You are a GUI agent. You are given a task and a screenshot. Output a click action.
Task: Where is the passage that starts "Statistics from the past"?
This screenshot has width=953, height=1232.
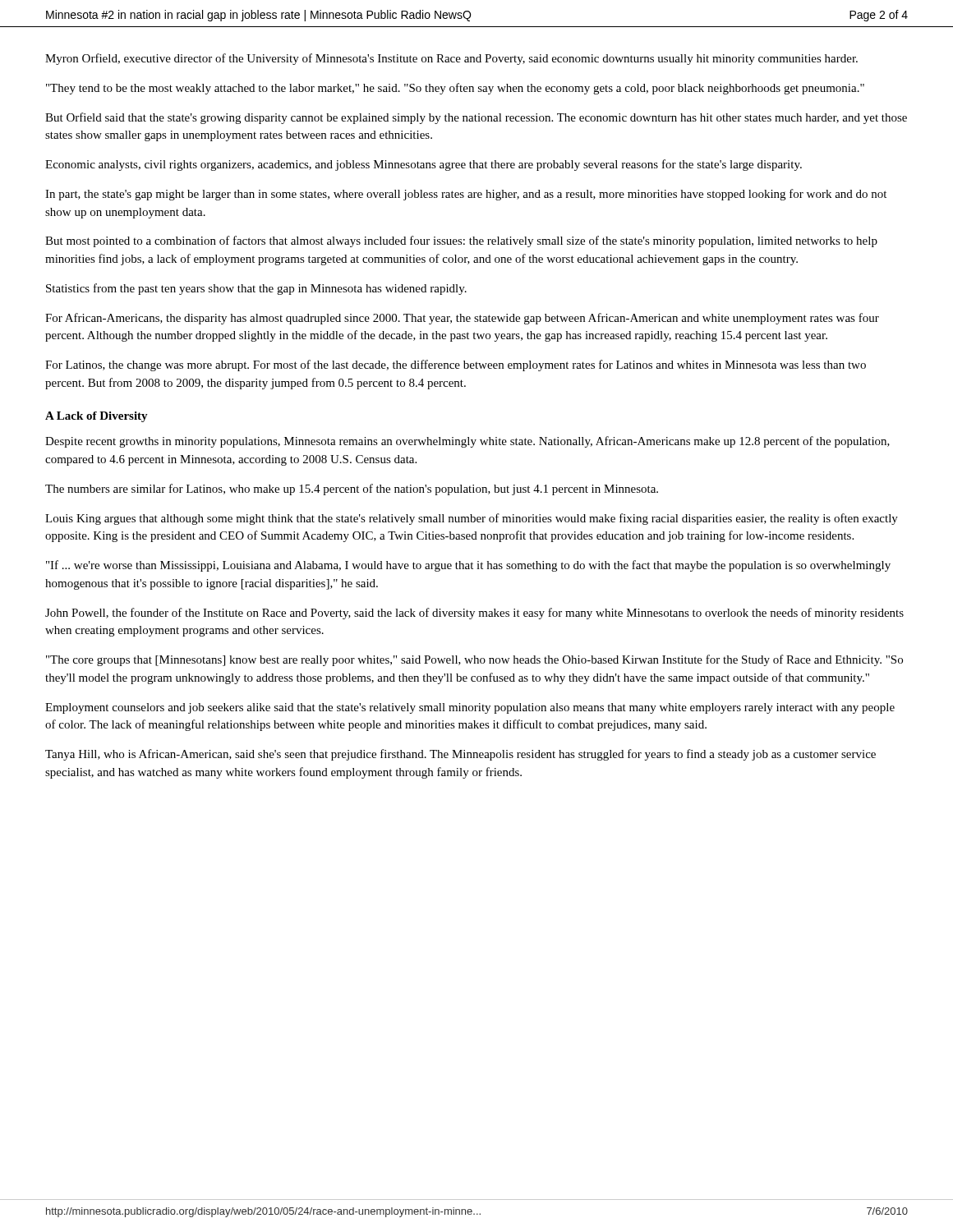pos(256,288)
